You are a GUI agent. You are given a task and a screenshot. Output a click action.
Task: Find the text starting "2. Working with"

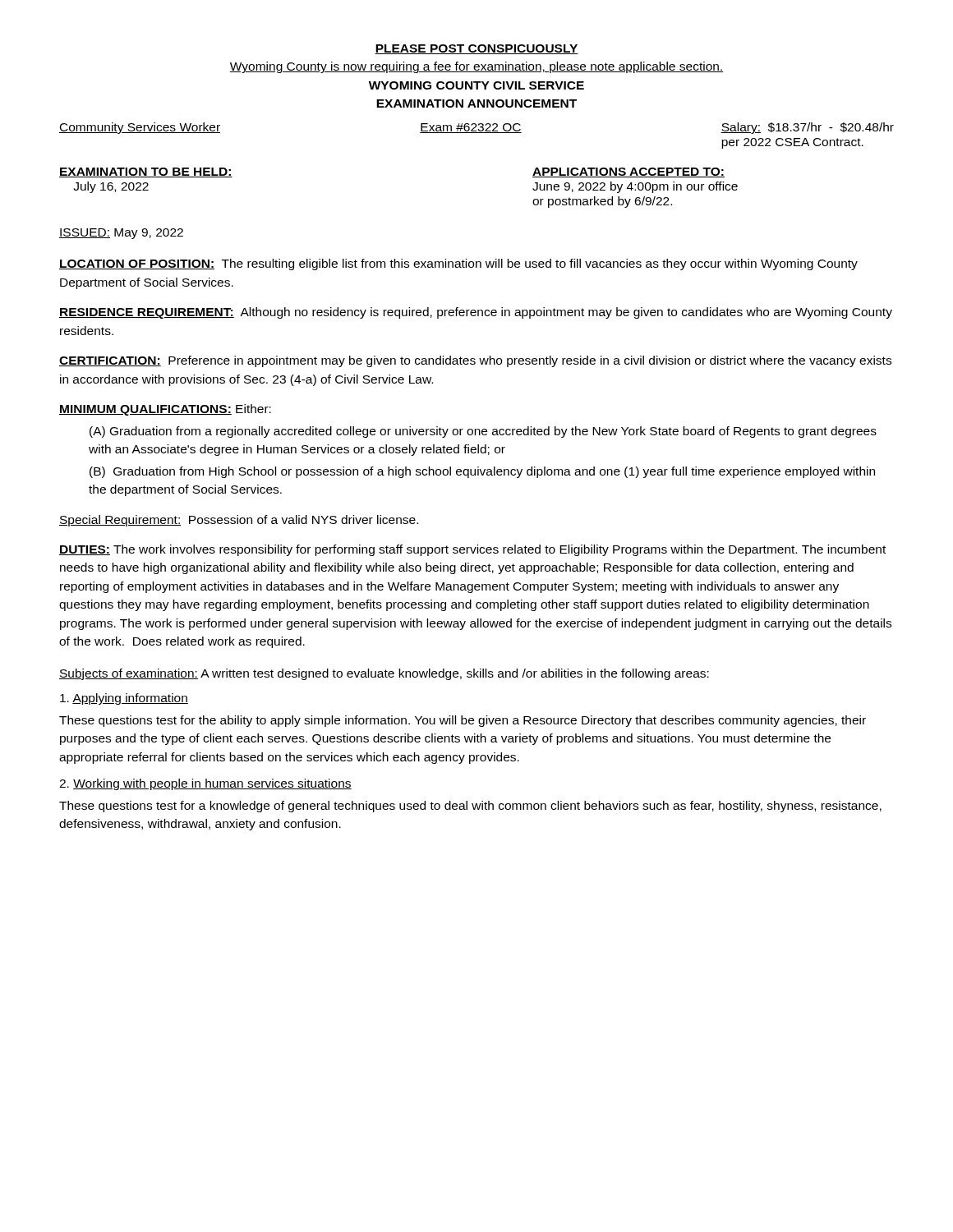[x=476, y=804]
